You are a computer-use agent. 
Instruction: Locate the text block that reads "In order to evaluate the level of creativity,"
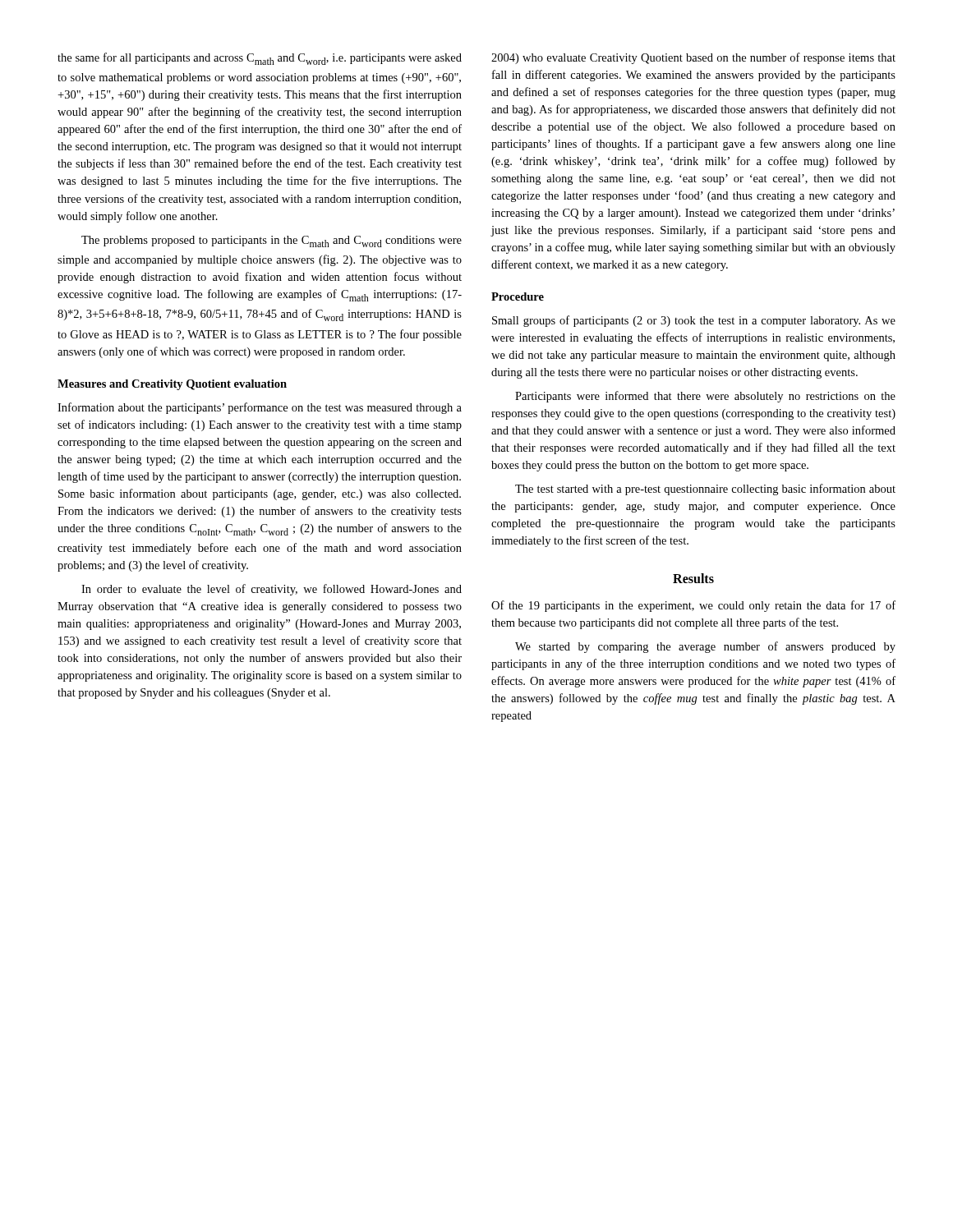coord(260,641)
